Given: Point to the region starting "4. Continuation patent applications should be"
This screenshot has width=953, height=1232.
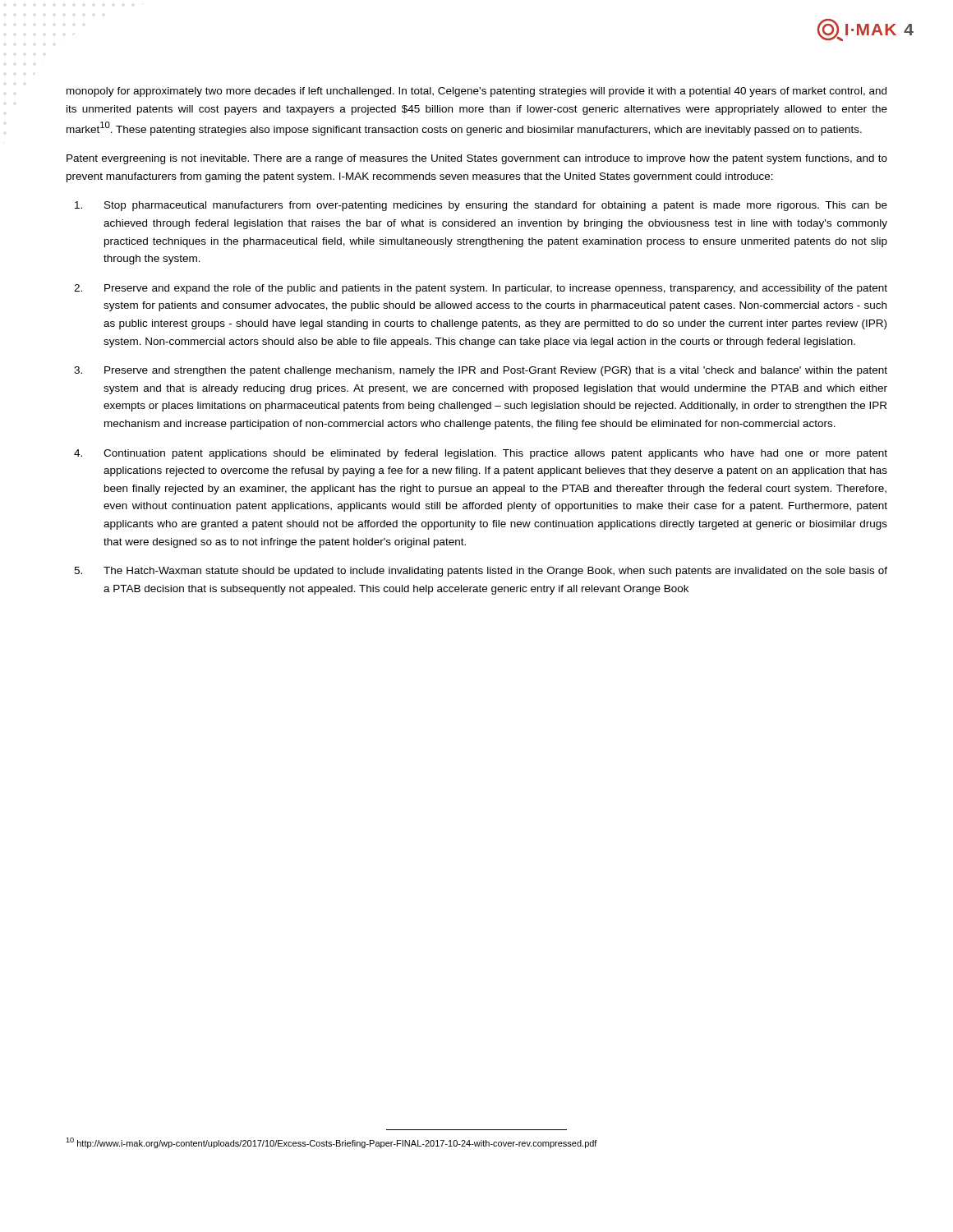Looking at the screenshot, I should 476,497.
